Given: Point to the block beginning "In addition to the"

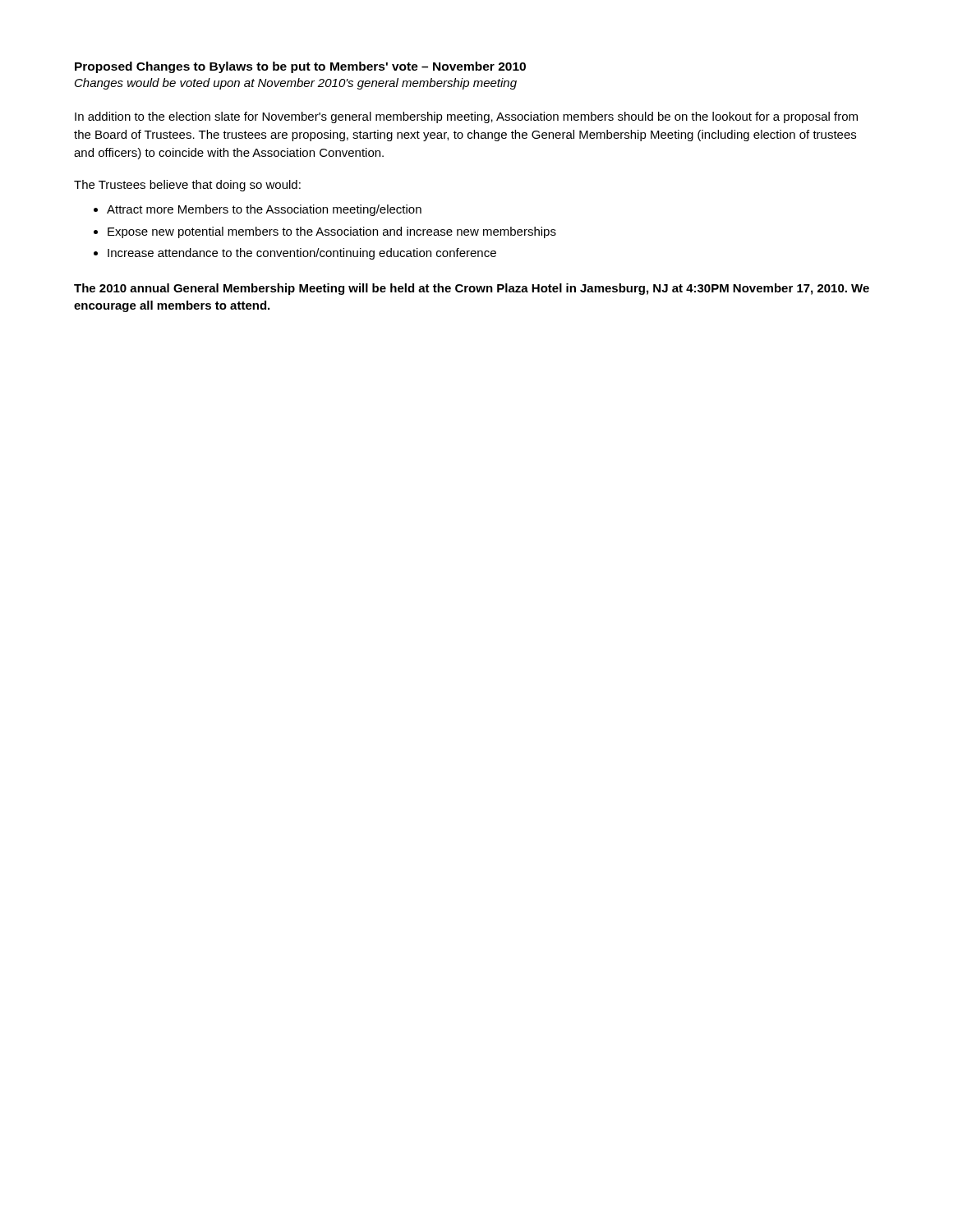Looking at the screenshot, I should click(466, 134).
